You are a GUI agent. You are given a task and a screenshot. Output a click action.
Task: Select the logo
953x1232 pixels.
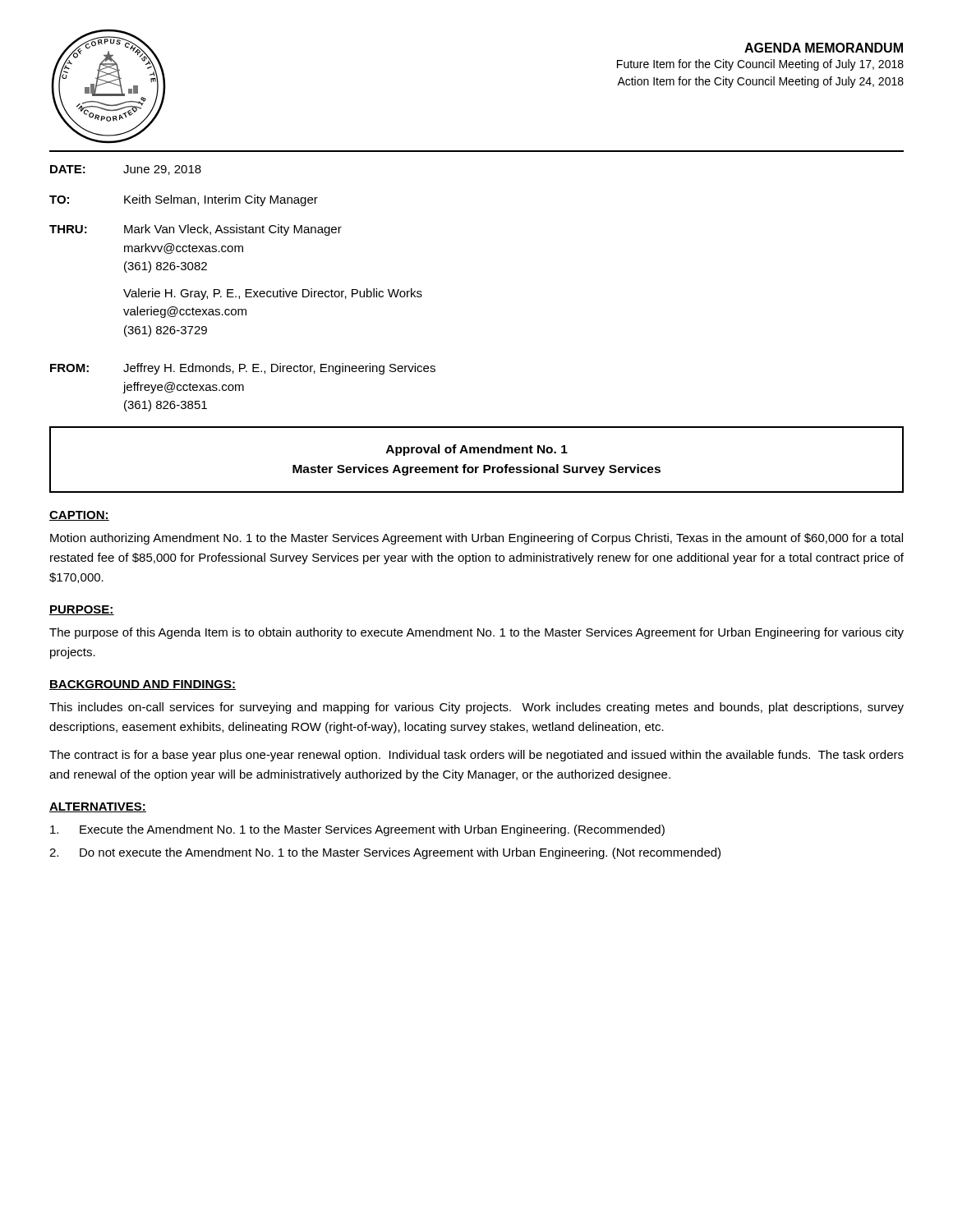(x=115, y=86)
